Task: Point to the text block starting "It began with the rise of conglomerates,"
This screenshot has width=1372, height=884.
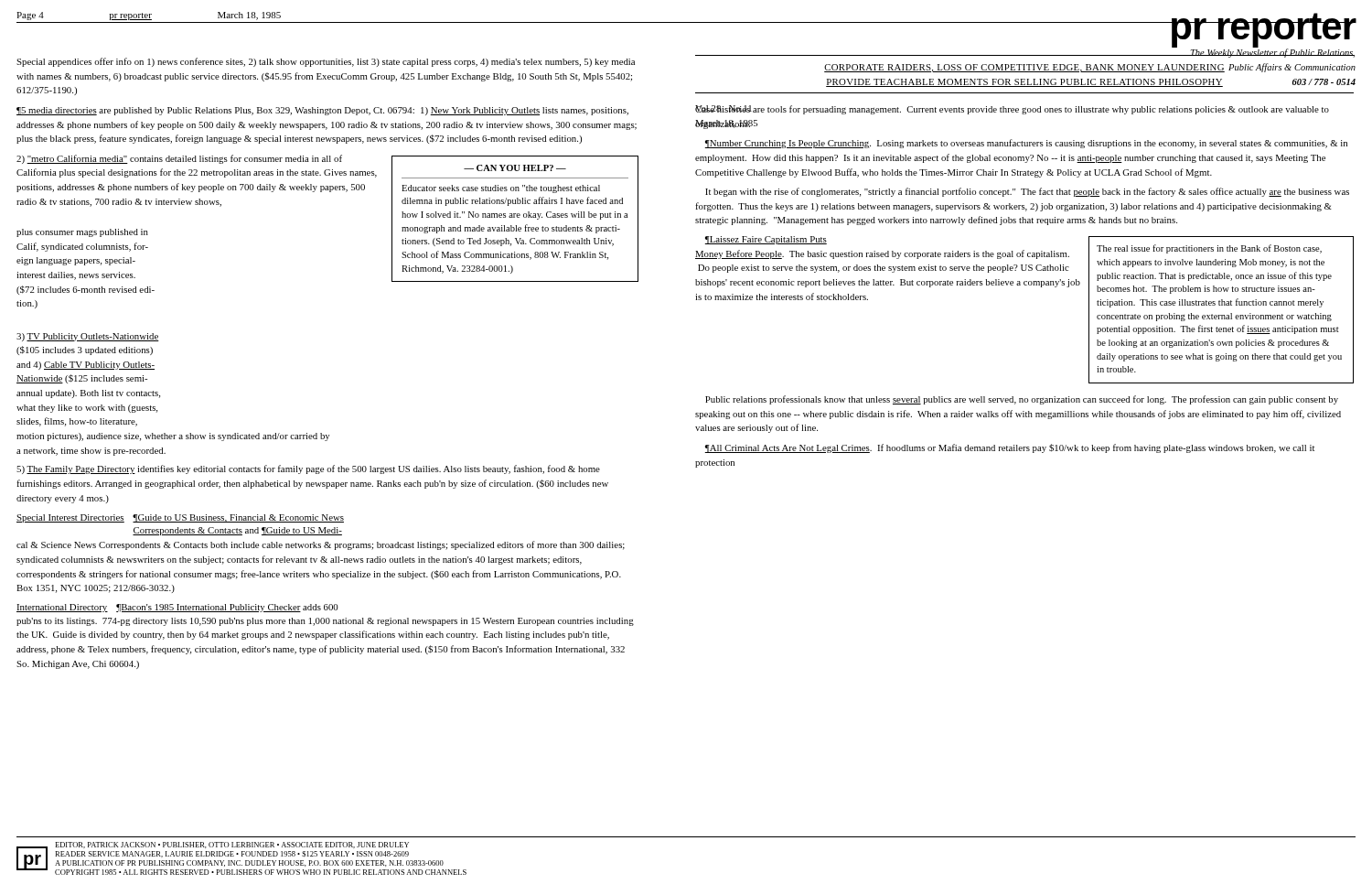Action: point(1022,206)
